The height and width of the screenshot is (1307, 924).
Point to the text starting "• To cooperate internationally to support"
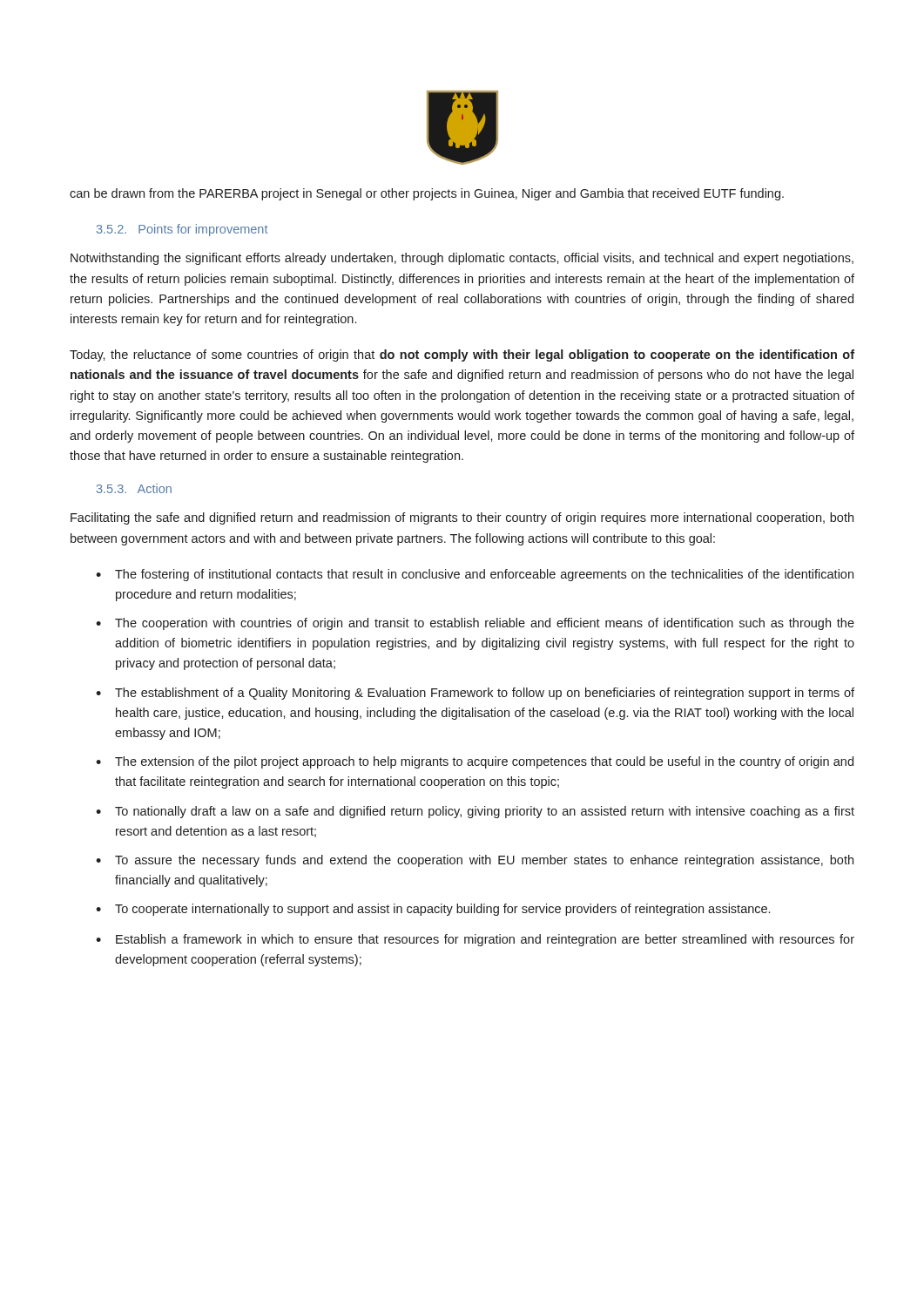click(x=475, y=910)
